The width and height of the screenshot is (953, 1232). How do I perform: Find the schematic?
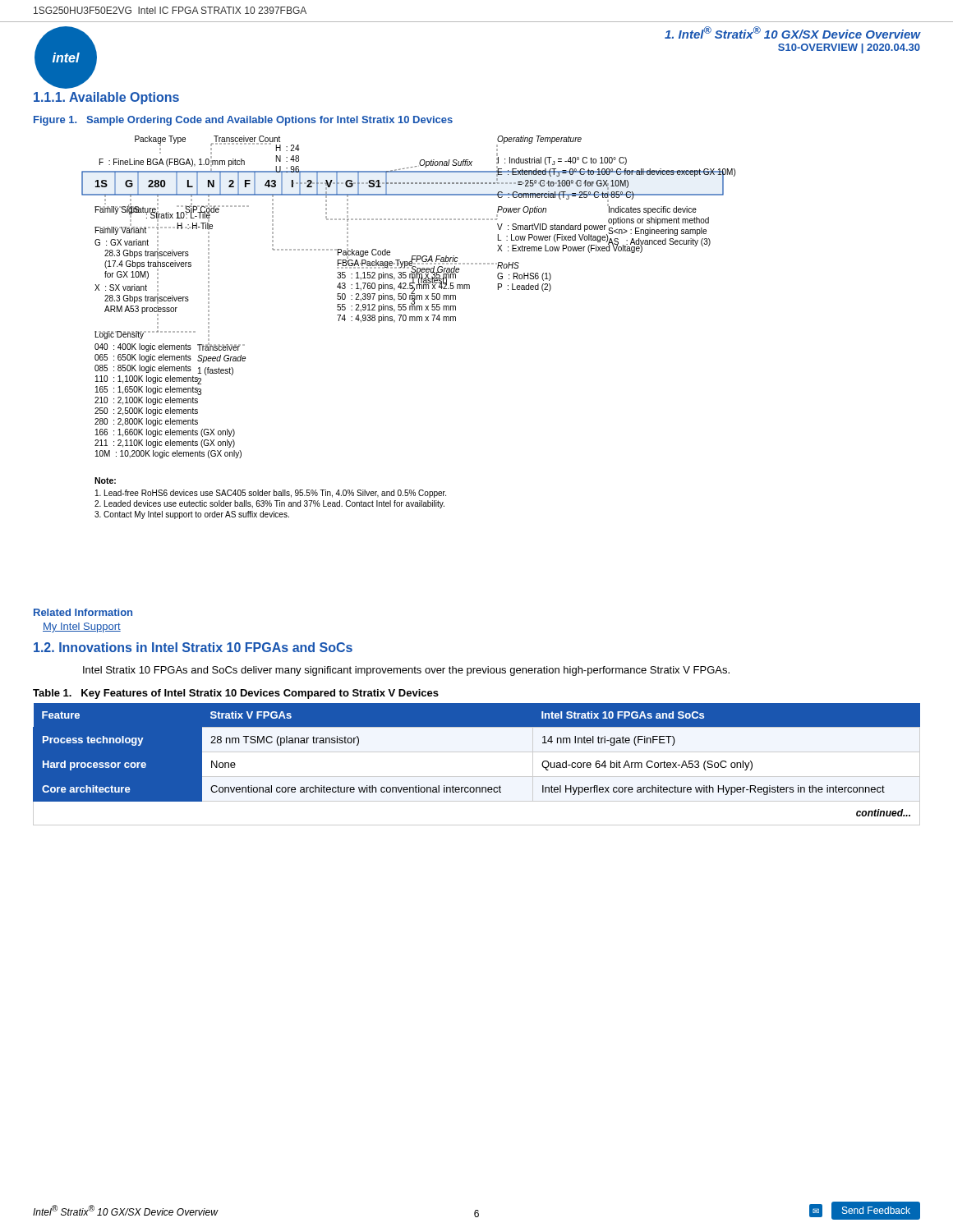click(x=476, y=366)
